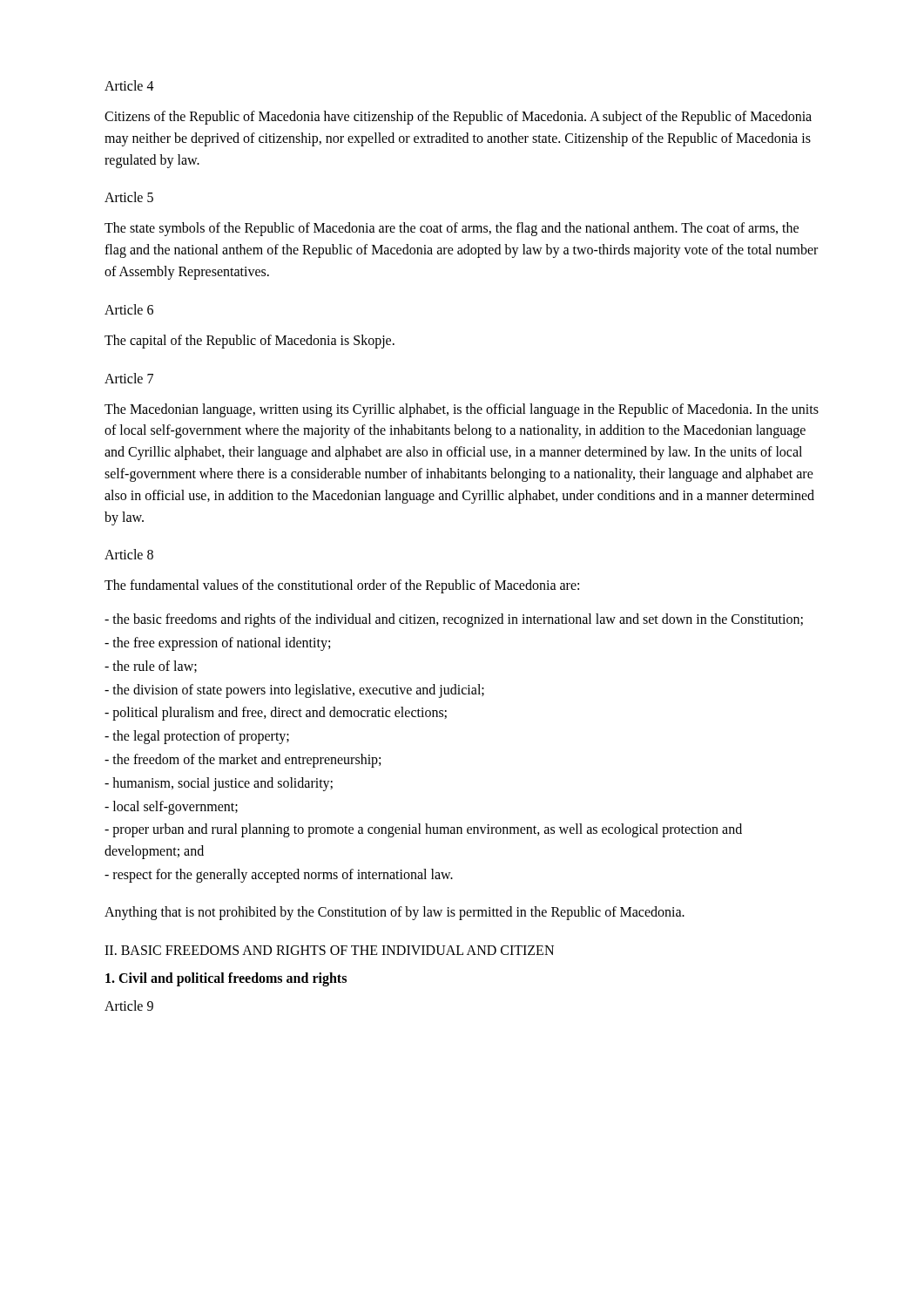This screenshot has height=1307, width=924.
Task: Click on the text block containing "The state symbols of the Republic of Macedonia"
Action: pyautogui.click(x=461, y=250)
